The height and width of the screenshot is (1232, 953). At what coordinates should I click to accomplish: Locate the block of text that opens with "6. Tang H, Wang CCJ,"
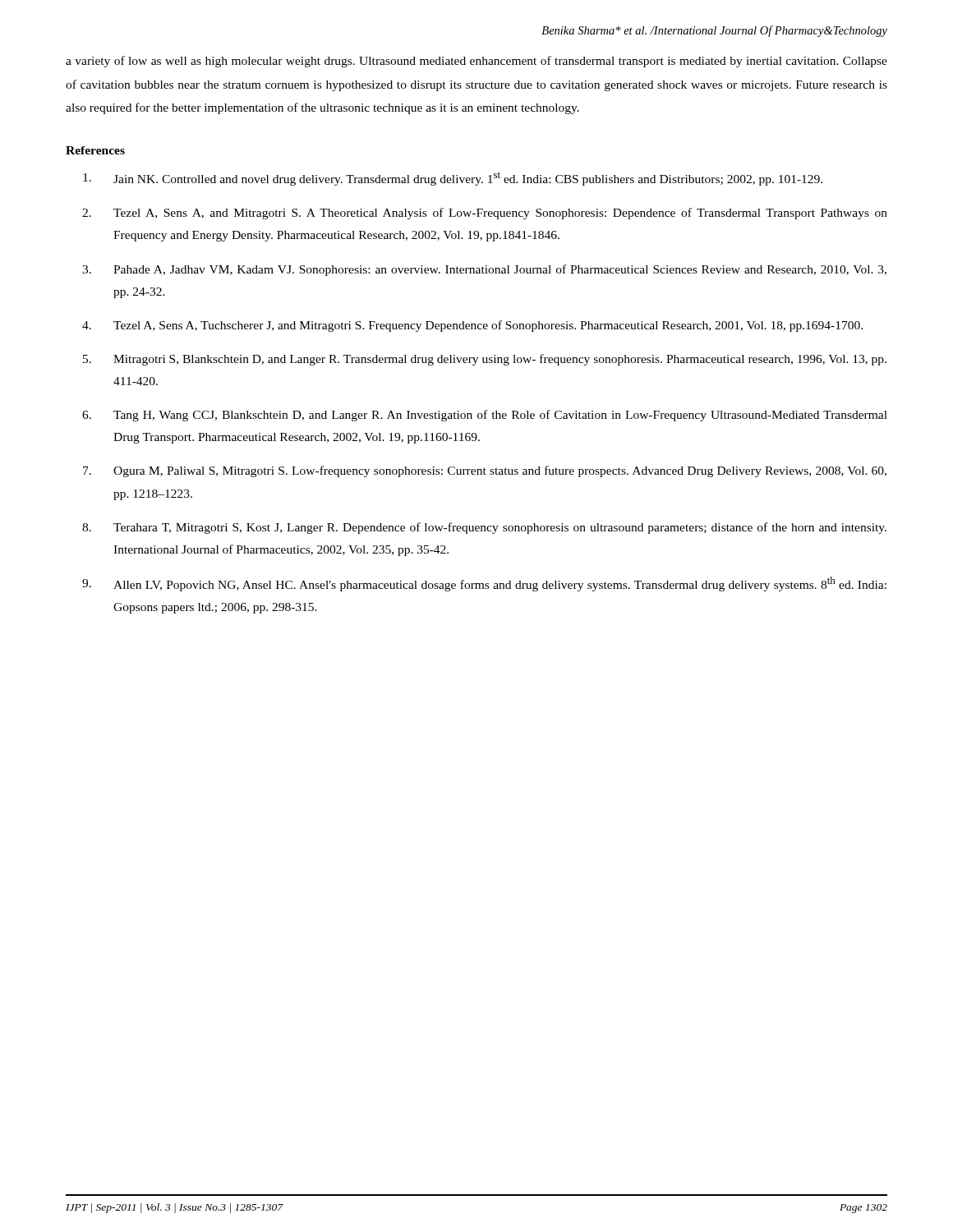tap(476, 426)
